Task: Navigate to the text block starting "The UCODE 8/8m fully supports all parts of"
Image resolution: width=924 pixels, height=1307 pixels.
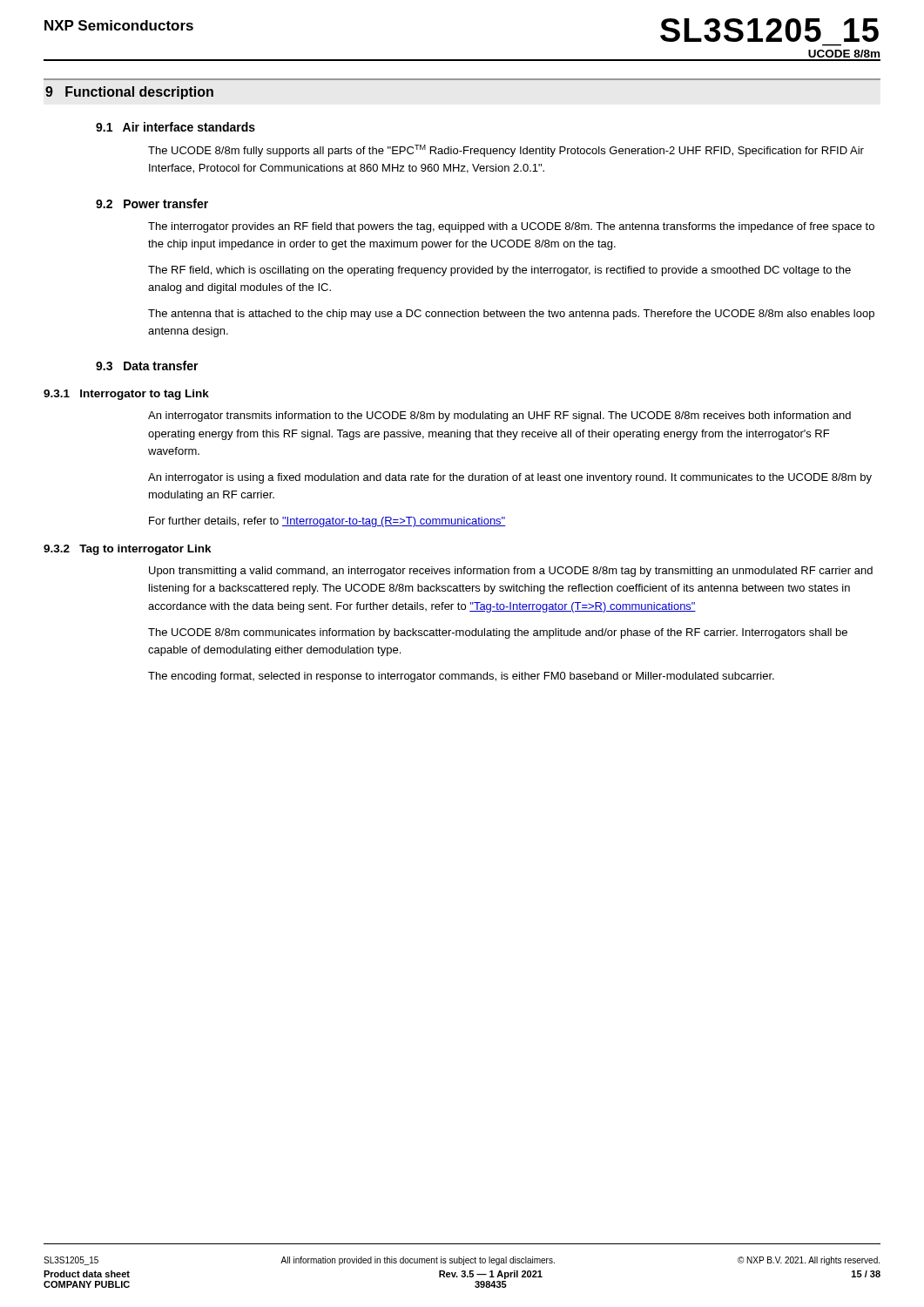Action: (x=506, y=159)
